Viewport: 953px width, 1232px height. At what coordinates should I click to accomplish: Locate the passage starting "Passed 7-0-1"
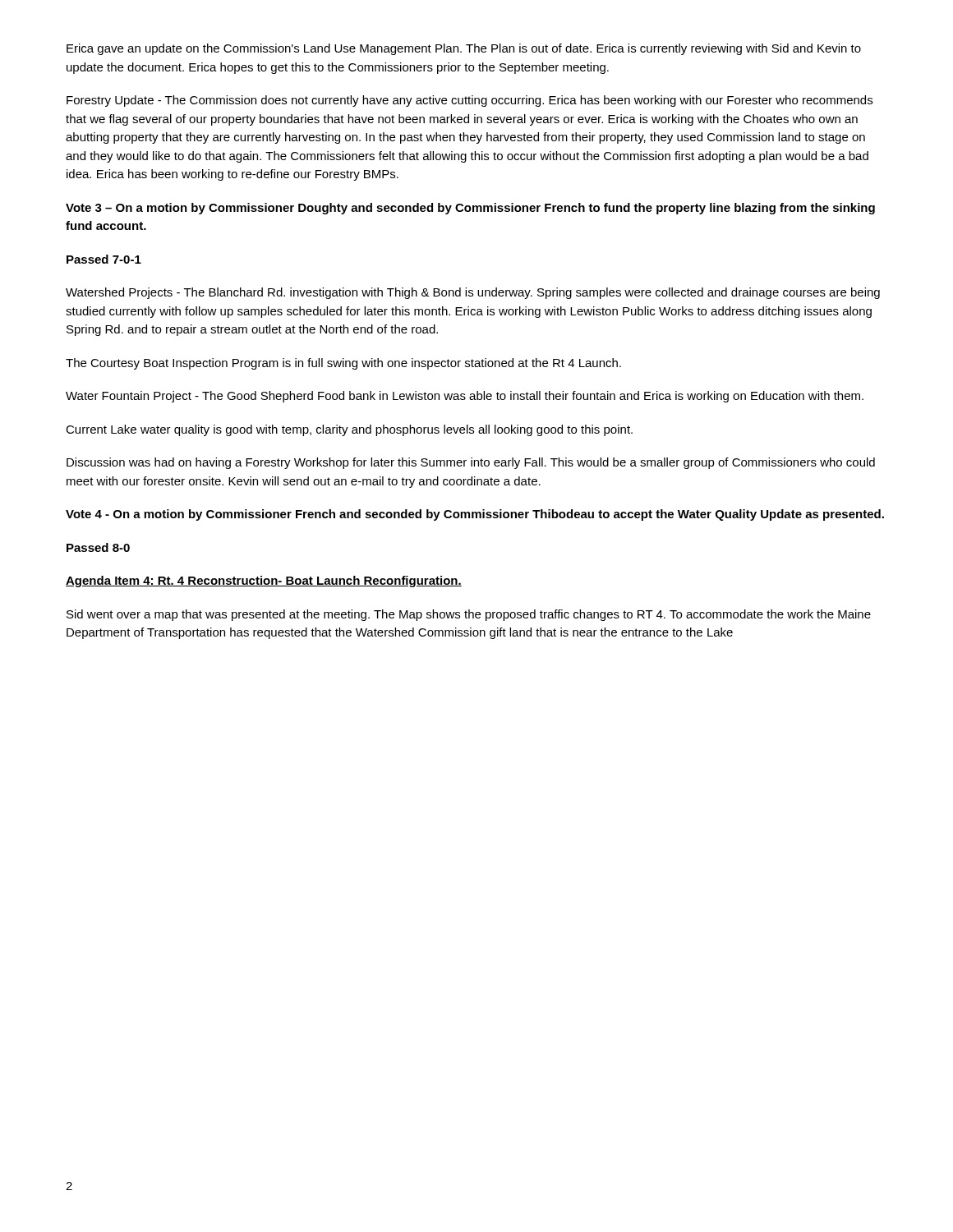coord(103,259)
